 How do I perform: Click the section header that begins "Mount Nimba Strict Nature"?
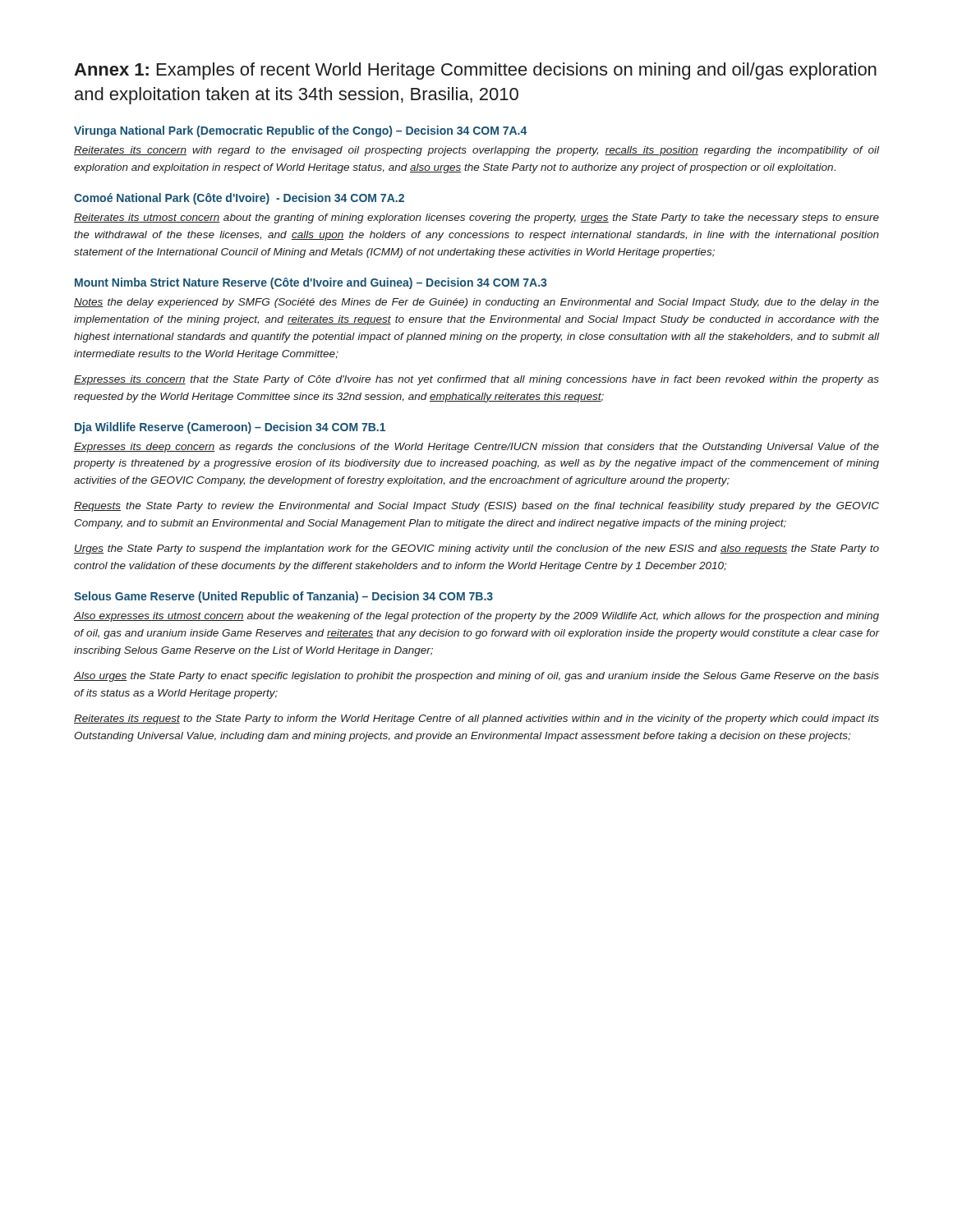311,283
